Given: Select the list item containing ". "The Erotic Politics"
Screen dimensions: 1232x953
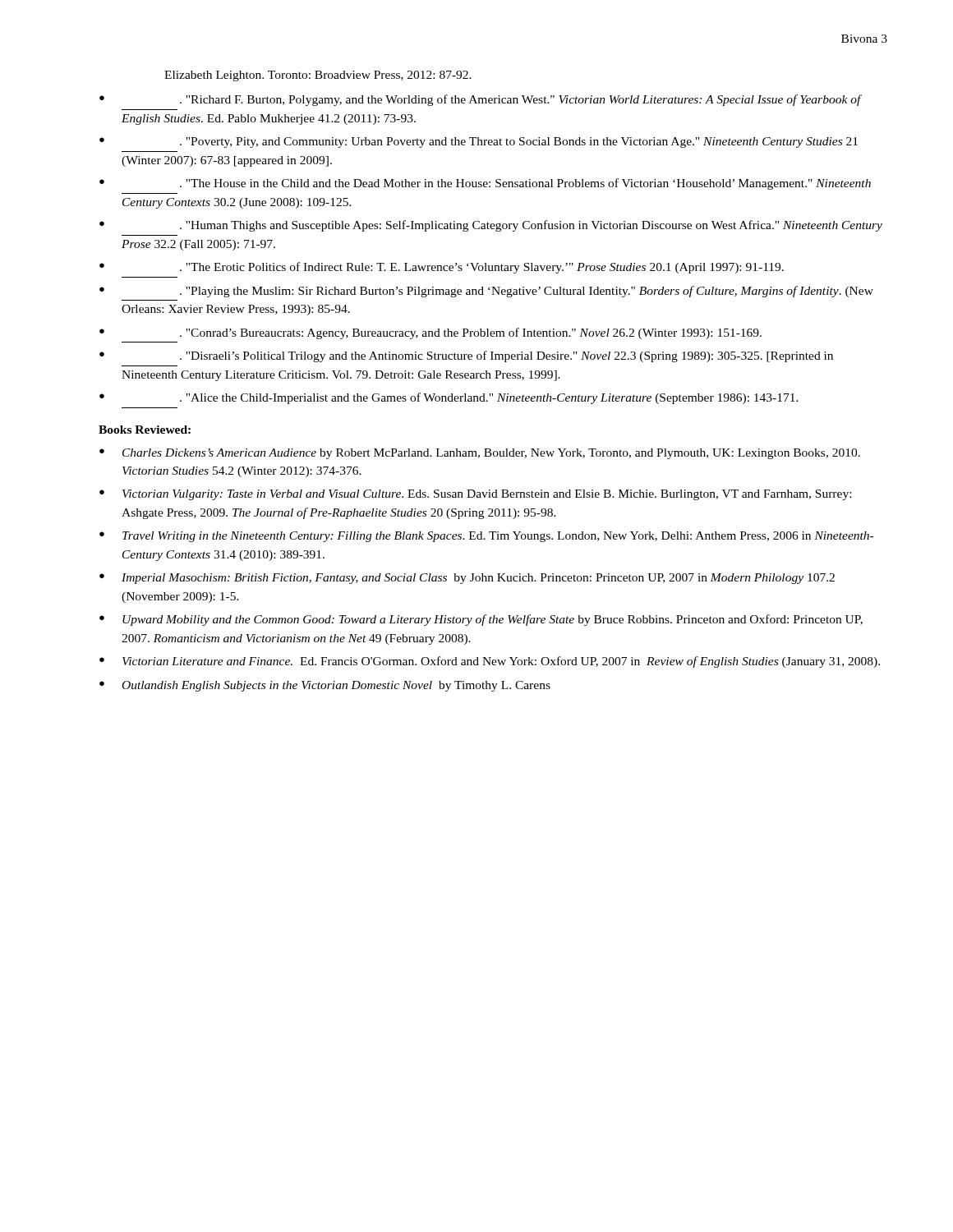Looking at the screenshot, I should [x=453, y=267].
